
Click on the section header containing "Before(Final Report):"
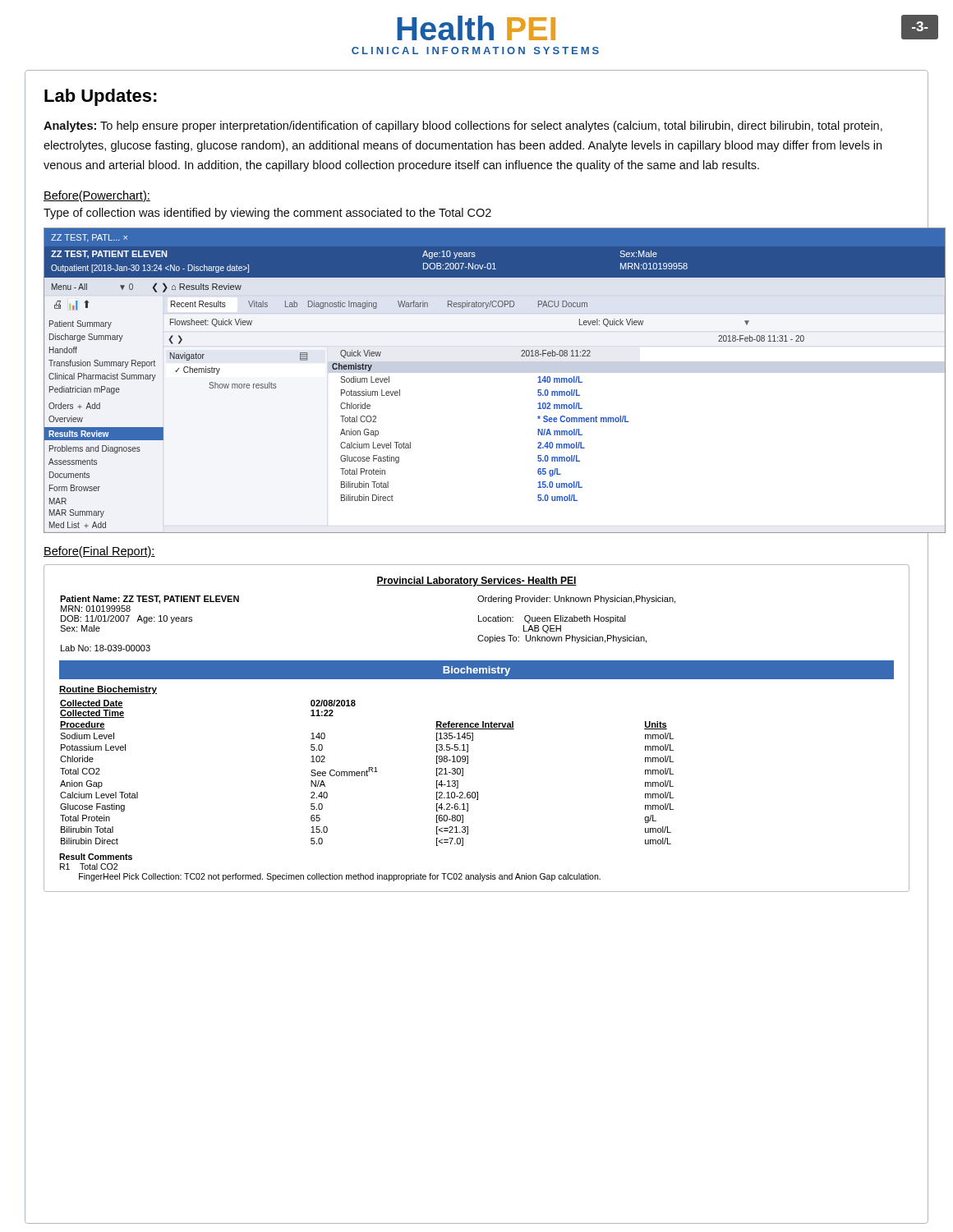point(99,551)
